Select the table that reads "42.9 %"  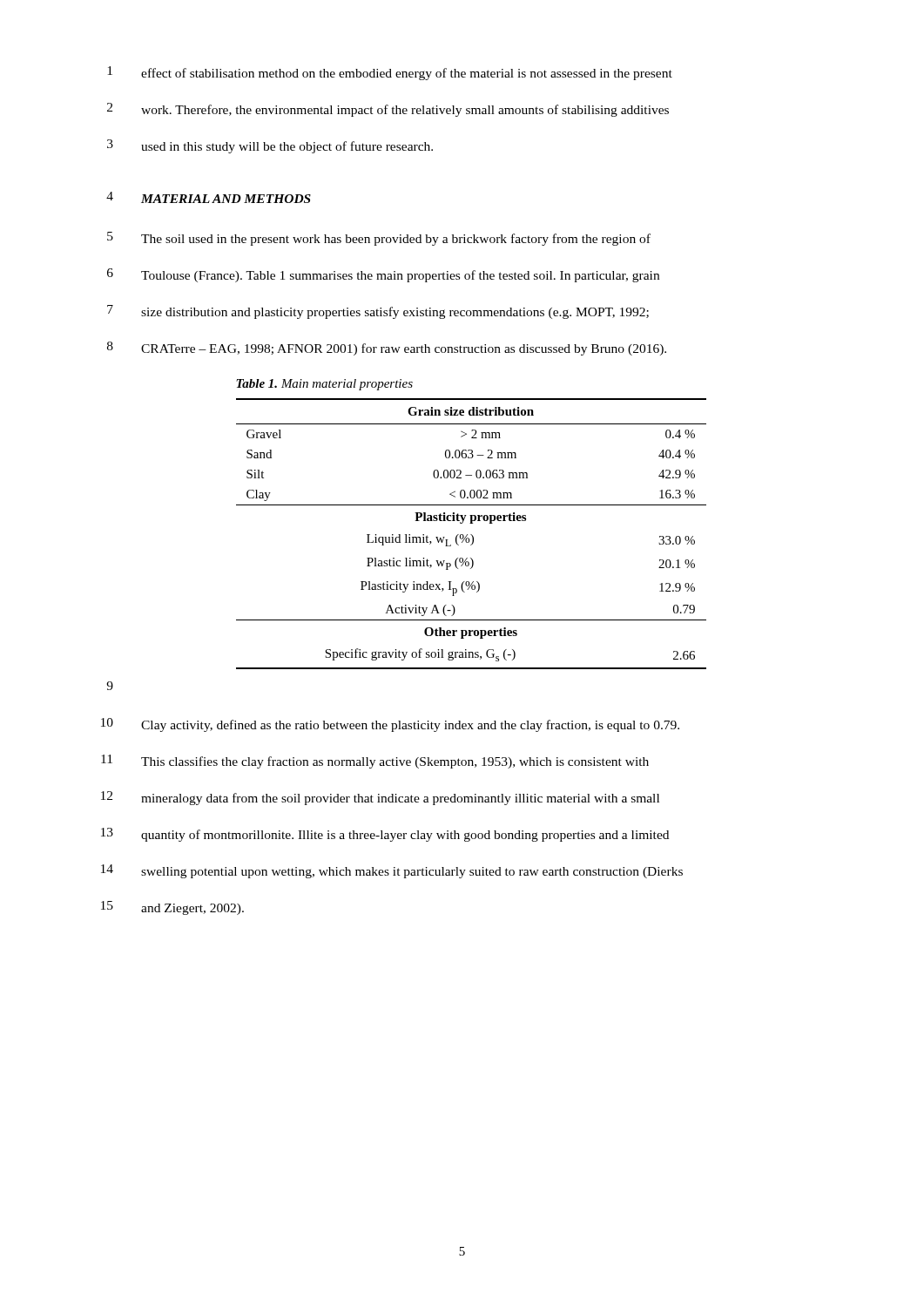[471, 534]
